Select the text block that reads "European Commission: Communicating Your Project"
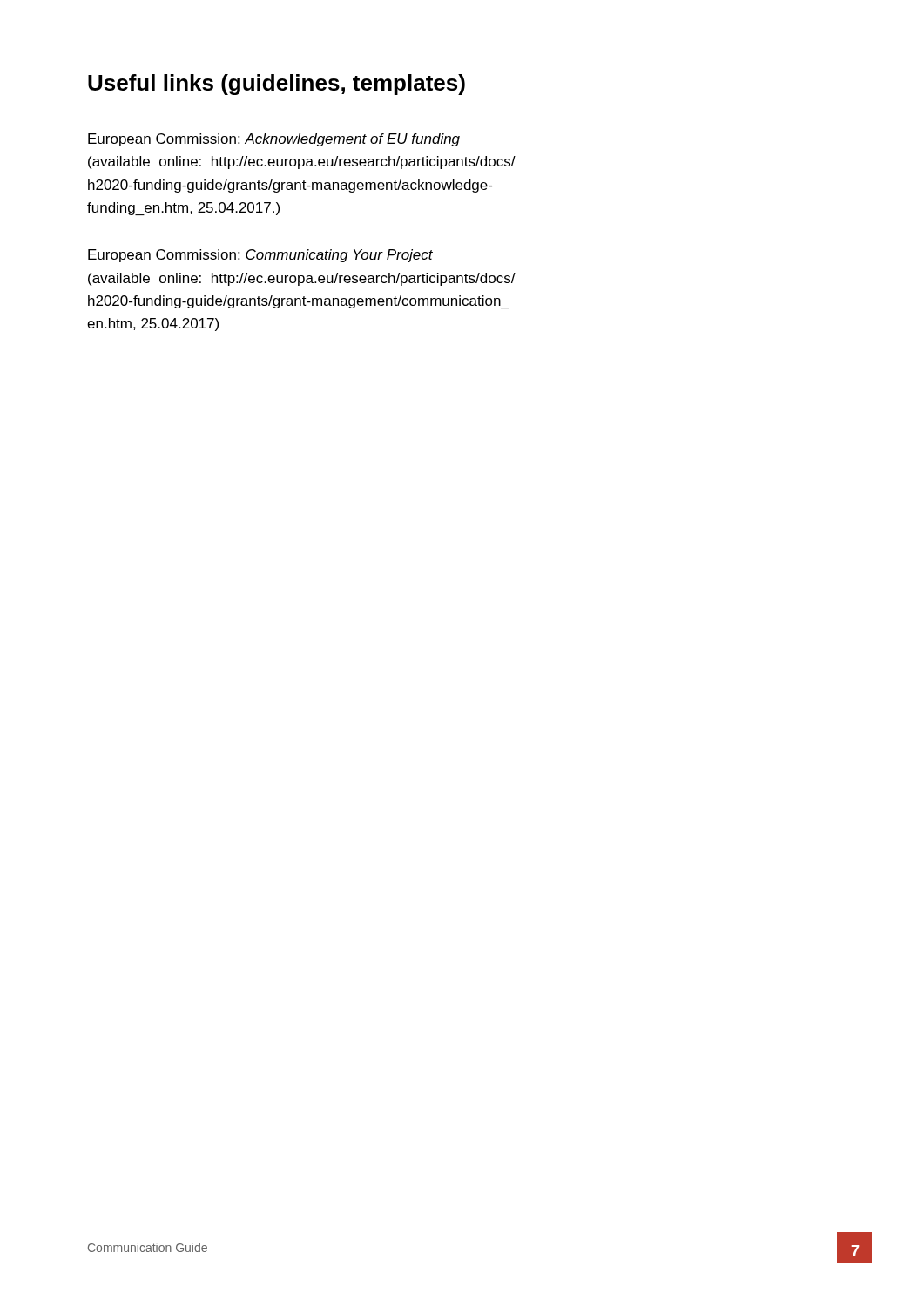 point(301,290)
